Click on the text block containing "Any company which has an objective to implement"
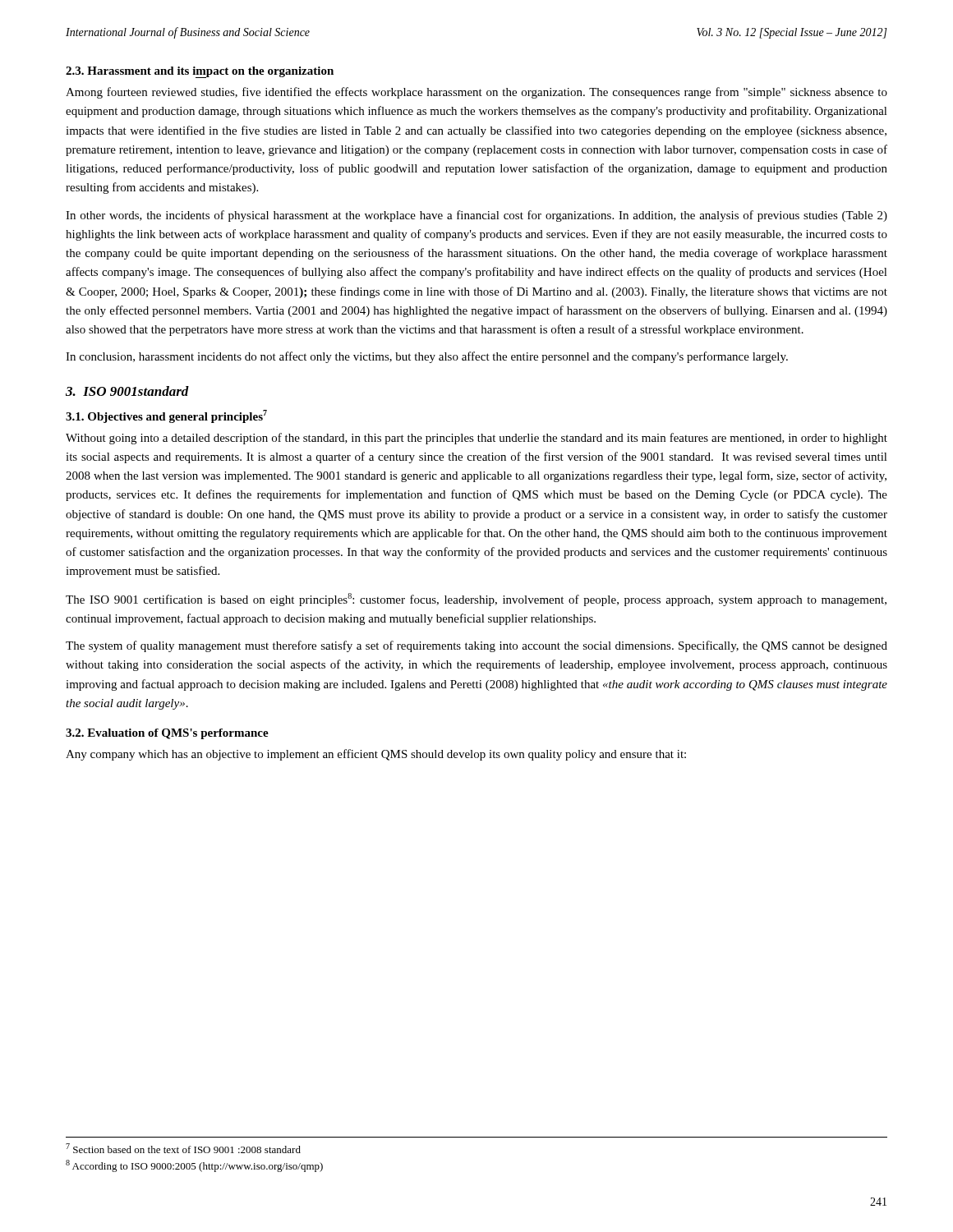This screenshot has width=953, height=1232. coord(376,754)
